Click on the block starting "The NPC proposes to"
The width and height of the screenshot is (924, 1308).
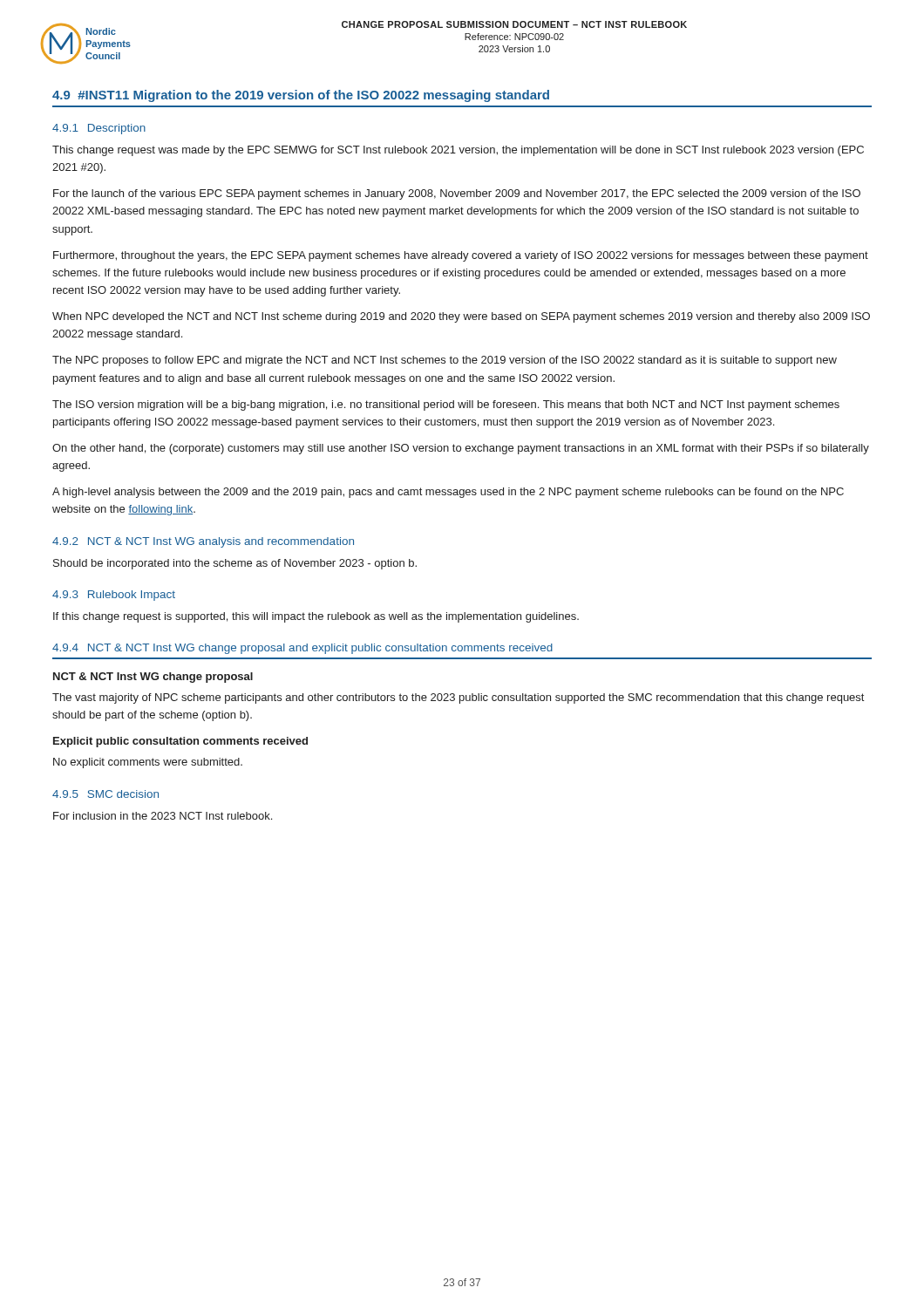445,369
